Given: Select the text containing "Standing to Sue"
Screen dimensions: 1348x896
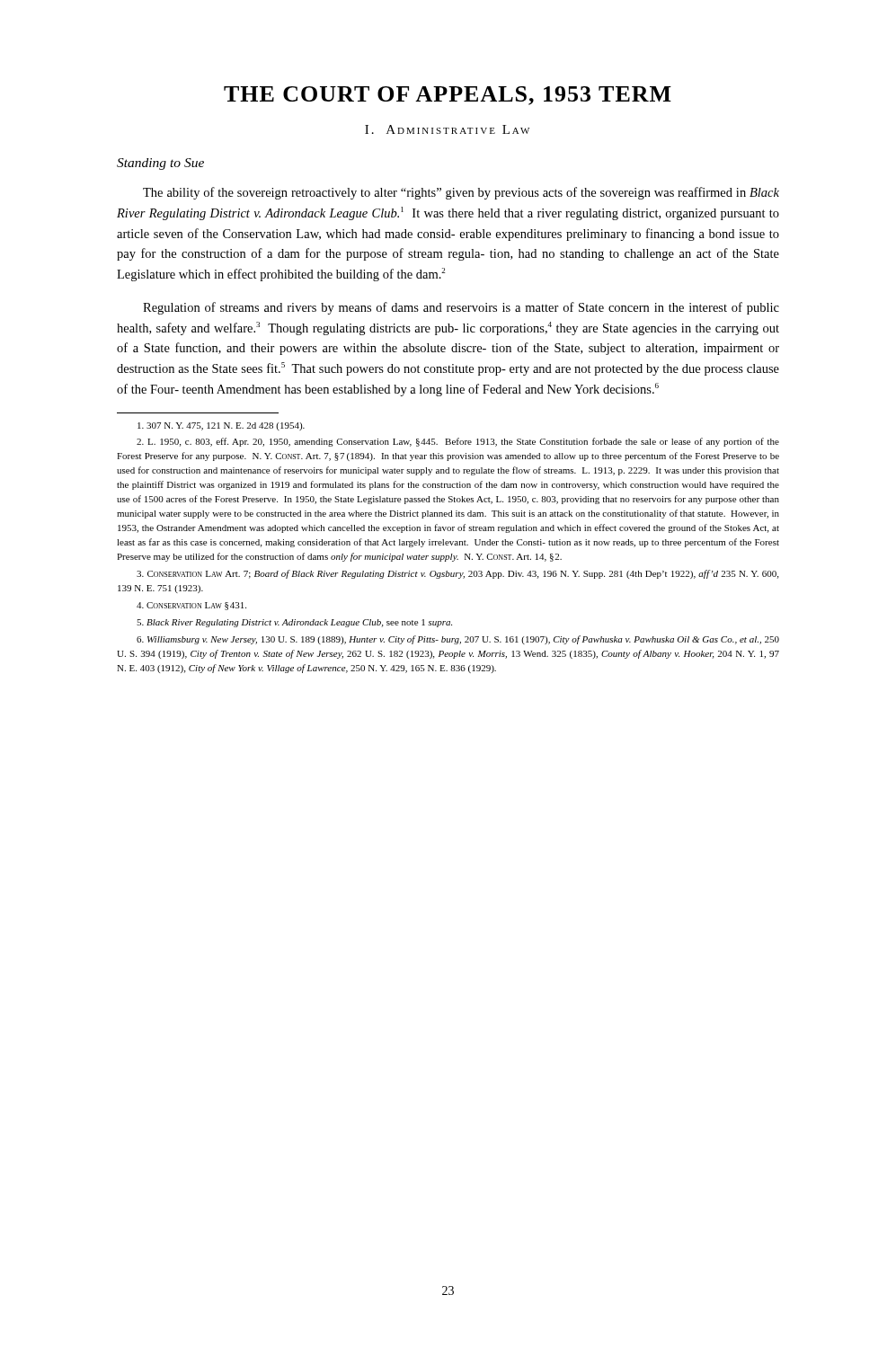Looking at the screenshot, I should (x=161, y=162).
